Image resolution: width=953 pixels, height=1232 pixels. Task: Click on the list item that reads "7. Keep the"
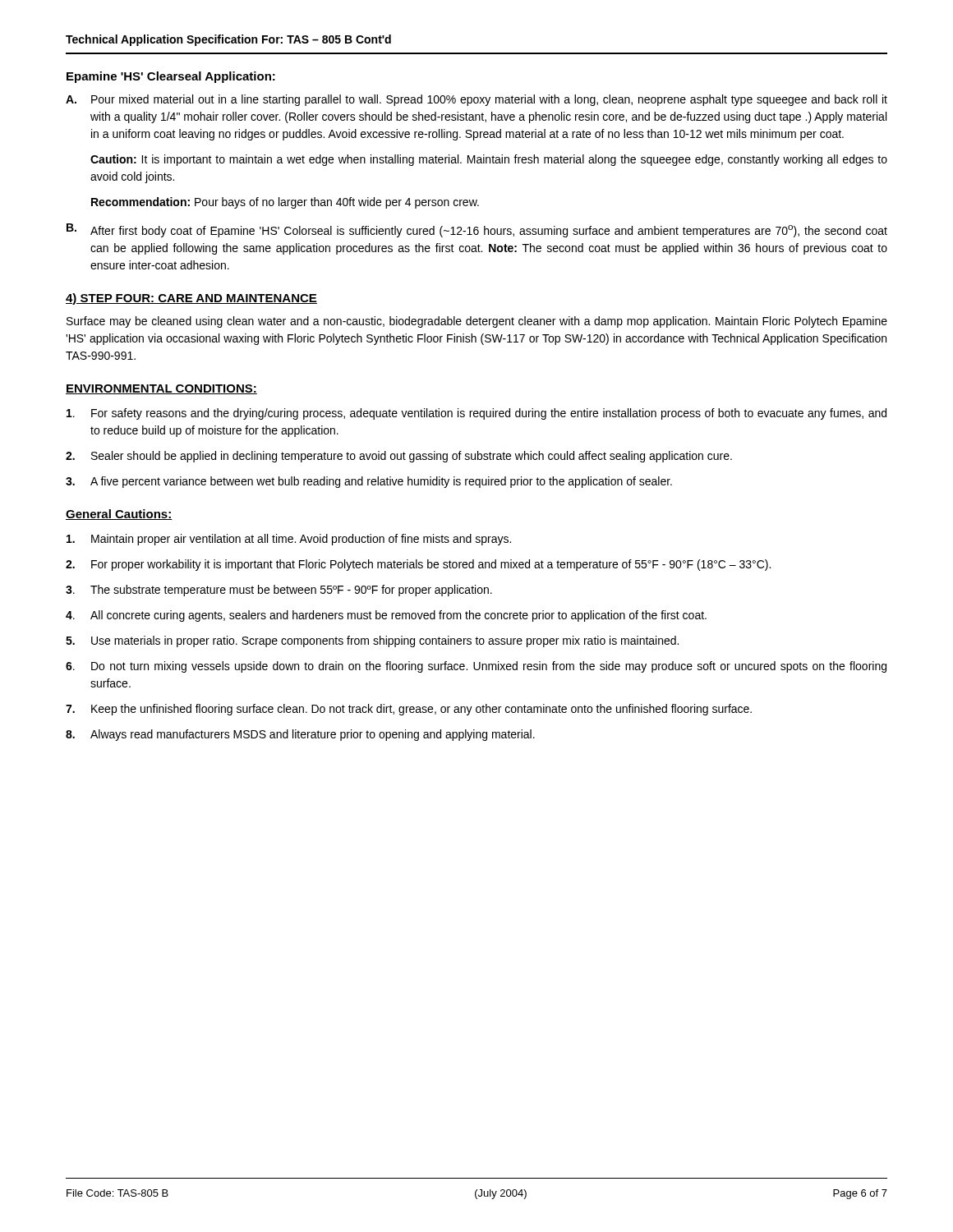[476, 709]
